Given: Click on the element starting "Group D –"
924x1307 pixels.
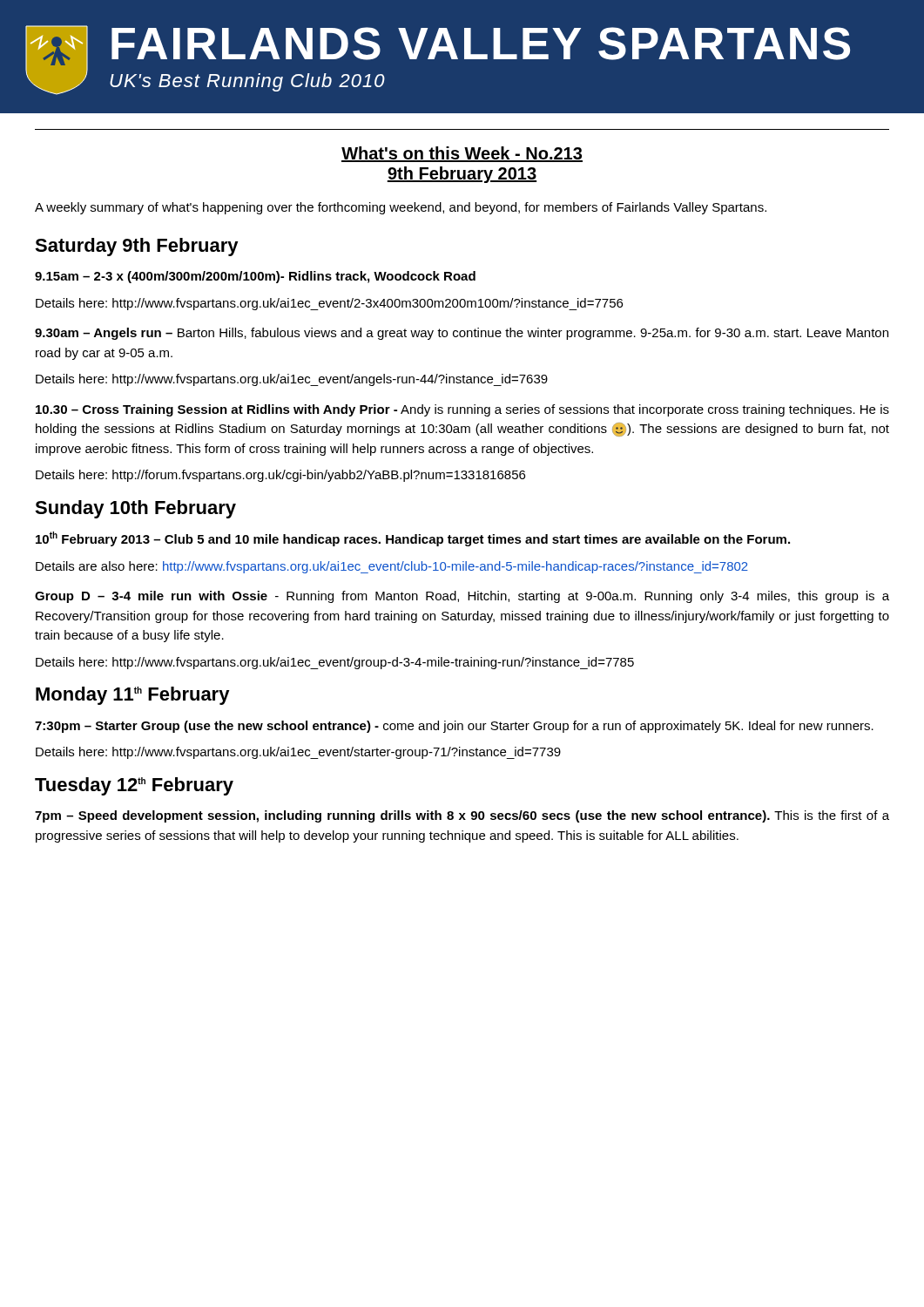Looking at the screenshot, I should point(462,615).
